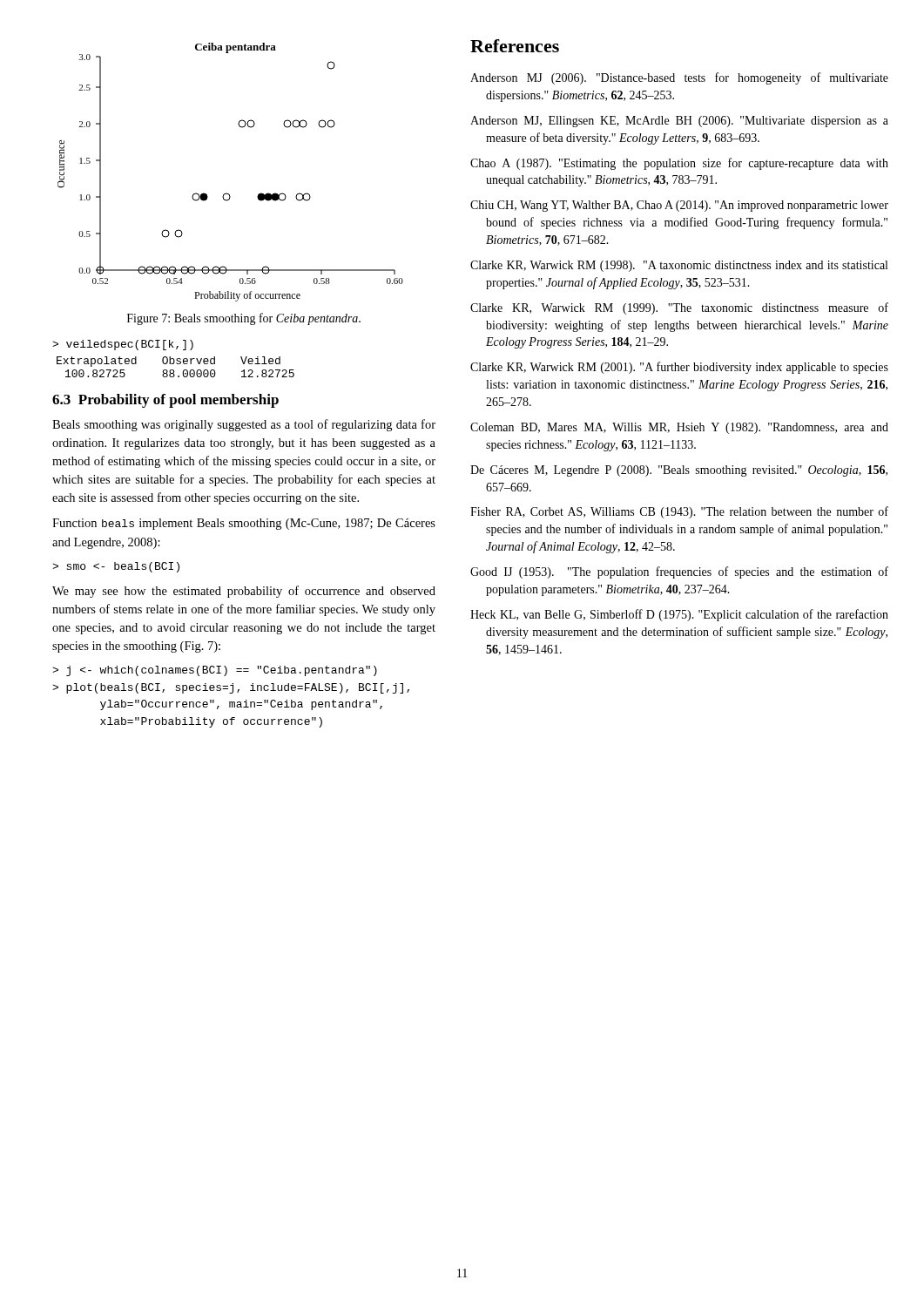This screenshot has height=1307, width=924.
Task: Locate the text "Figure 7: Beals smoothing for Ceiba pentandra."
Action: point(244,319)
